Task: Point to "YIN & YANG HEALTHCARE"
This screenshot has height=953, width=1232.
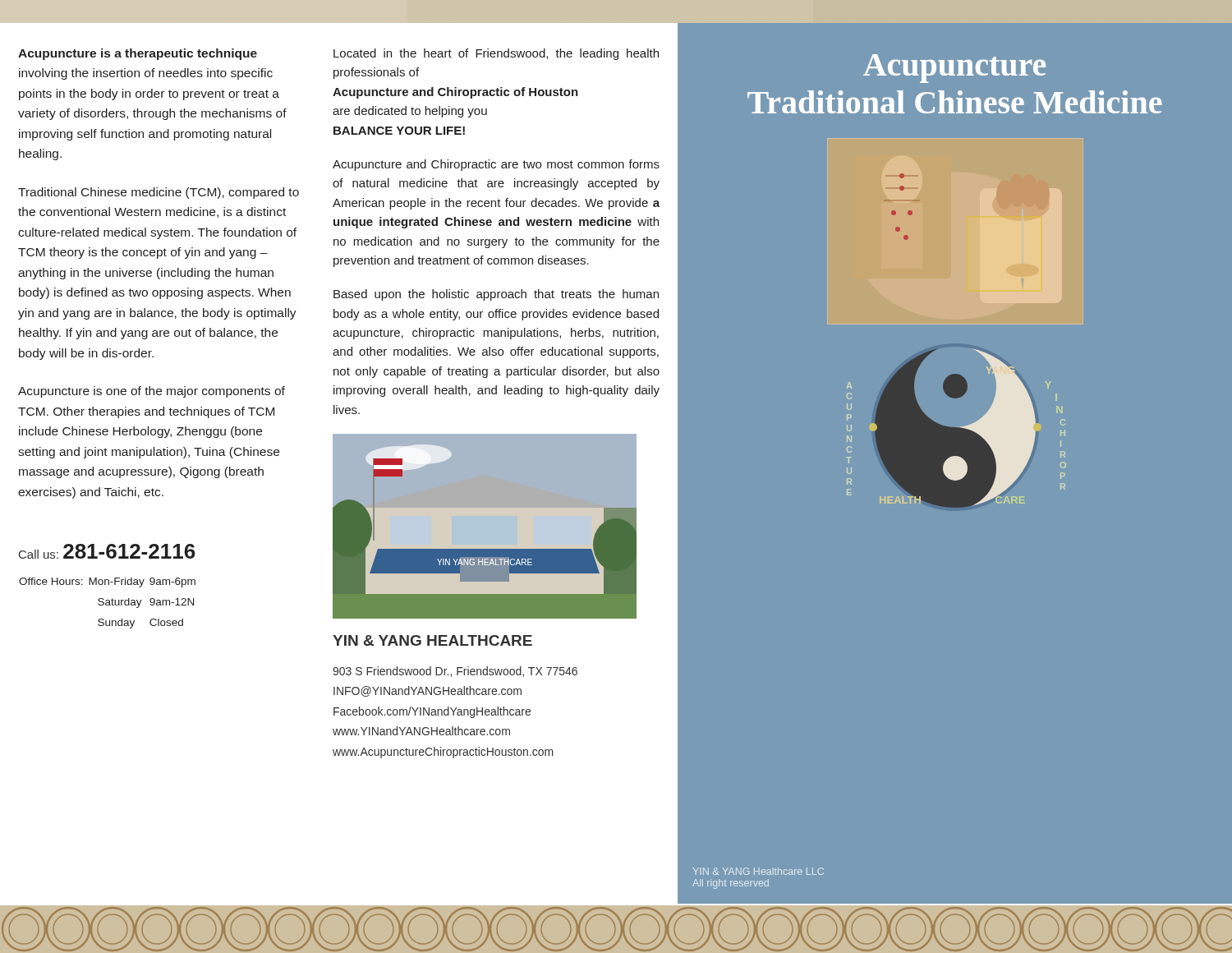Action: pos(433,640)
